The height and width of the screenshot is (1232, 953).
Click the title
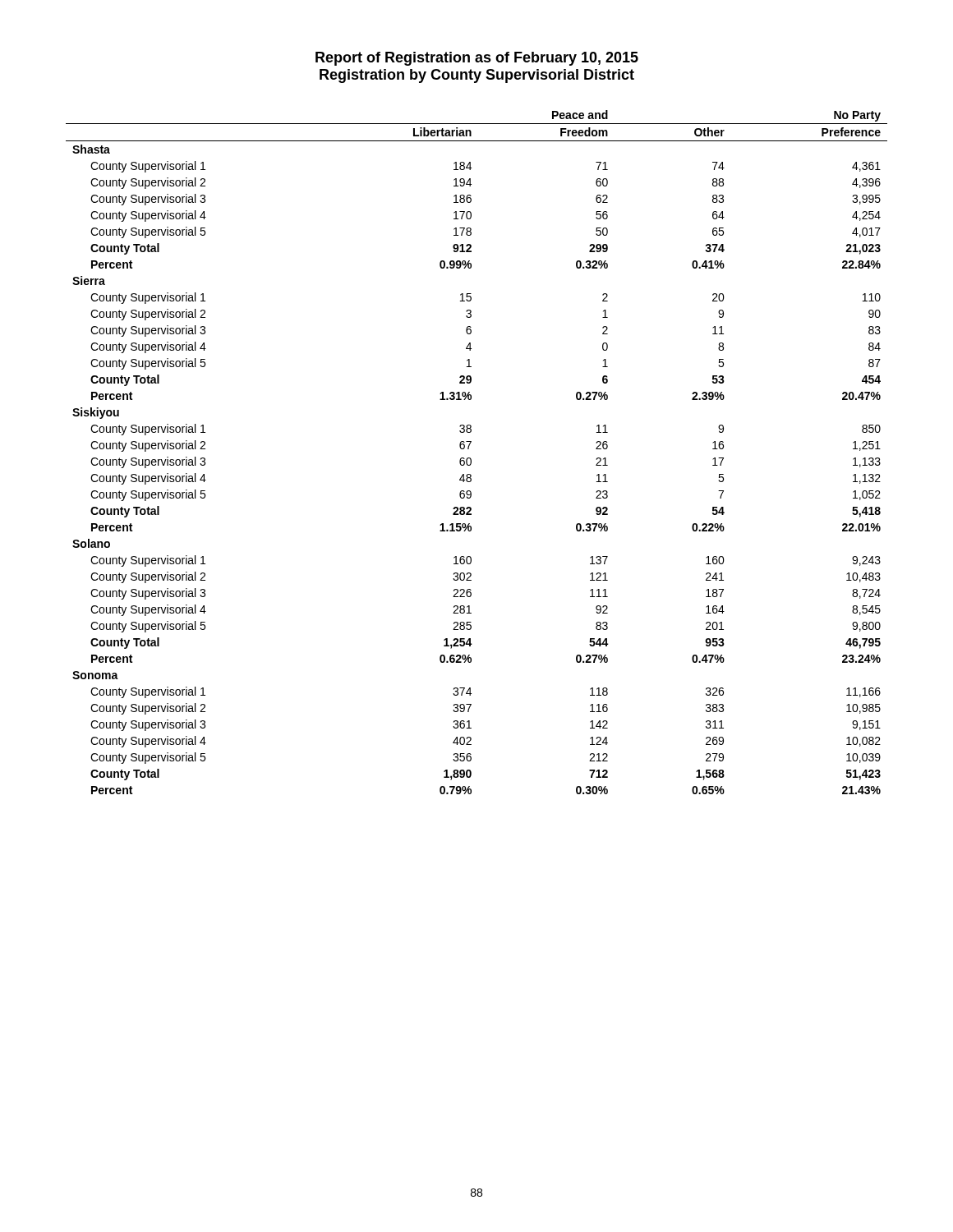coord(476,67)
